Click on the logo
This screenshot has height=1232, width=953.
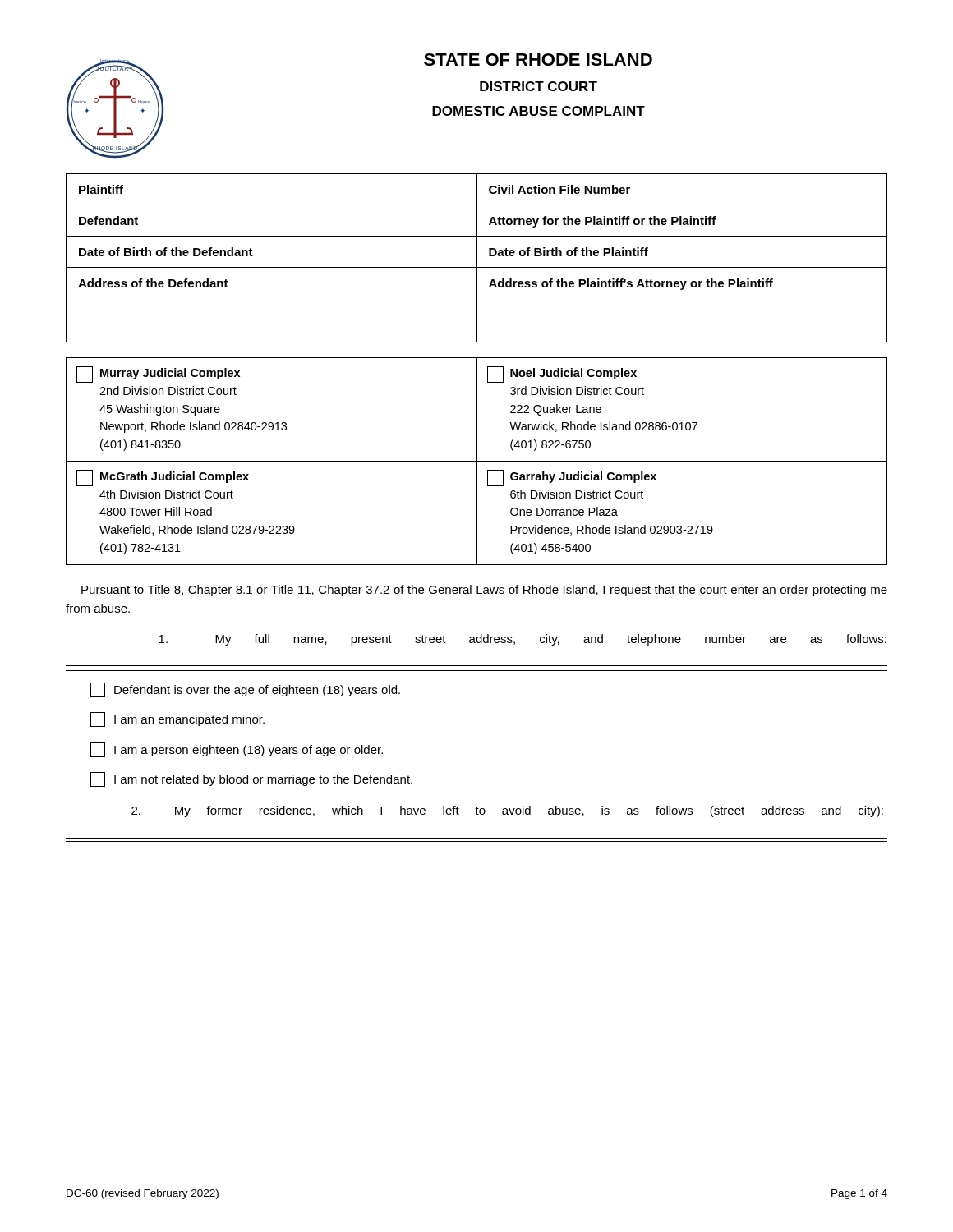pos(119,110)
